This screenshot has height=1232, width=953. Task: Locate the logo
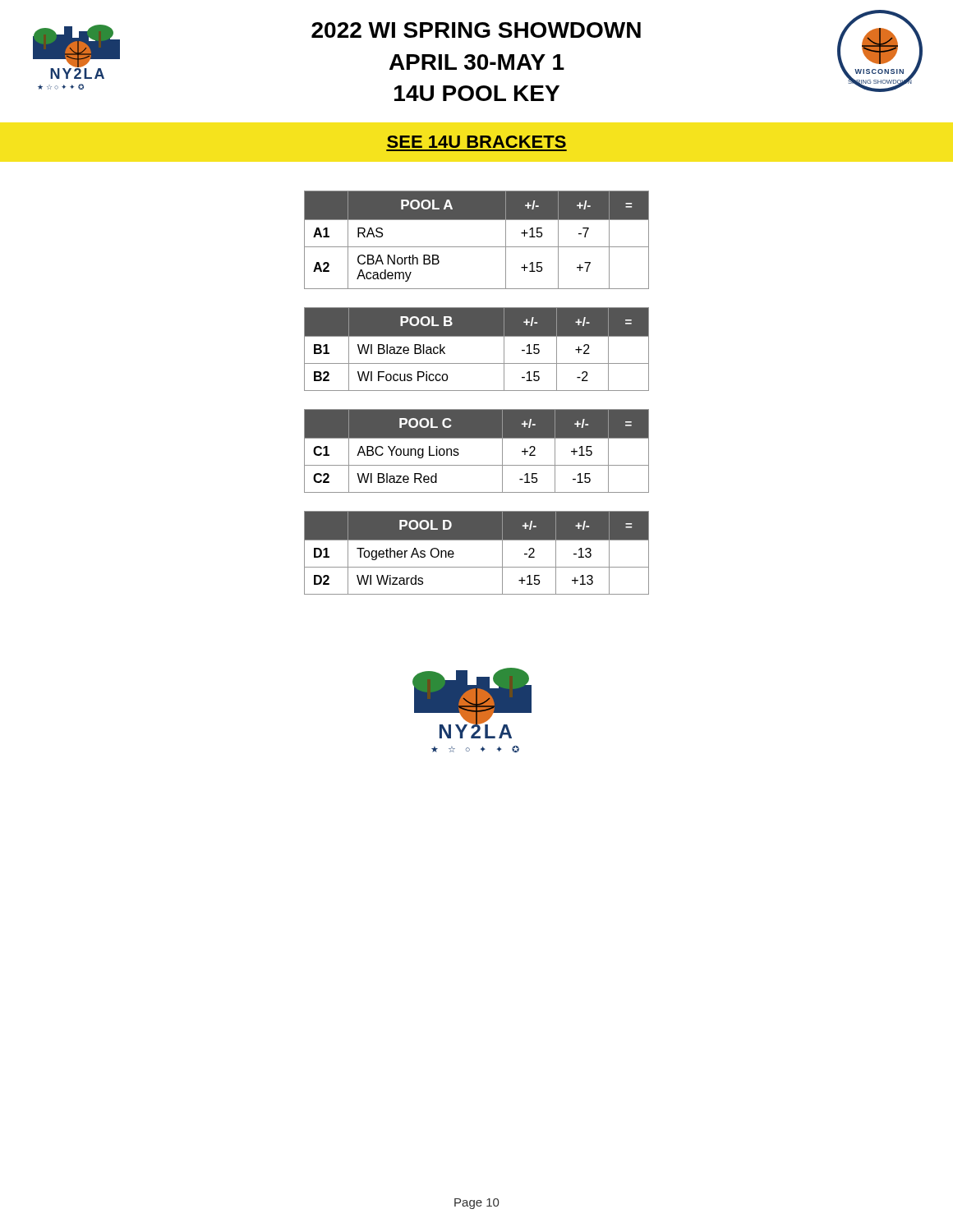tap(476, 703)
